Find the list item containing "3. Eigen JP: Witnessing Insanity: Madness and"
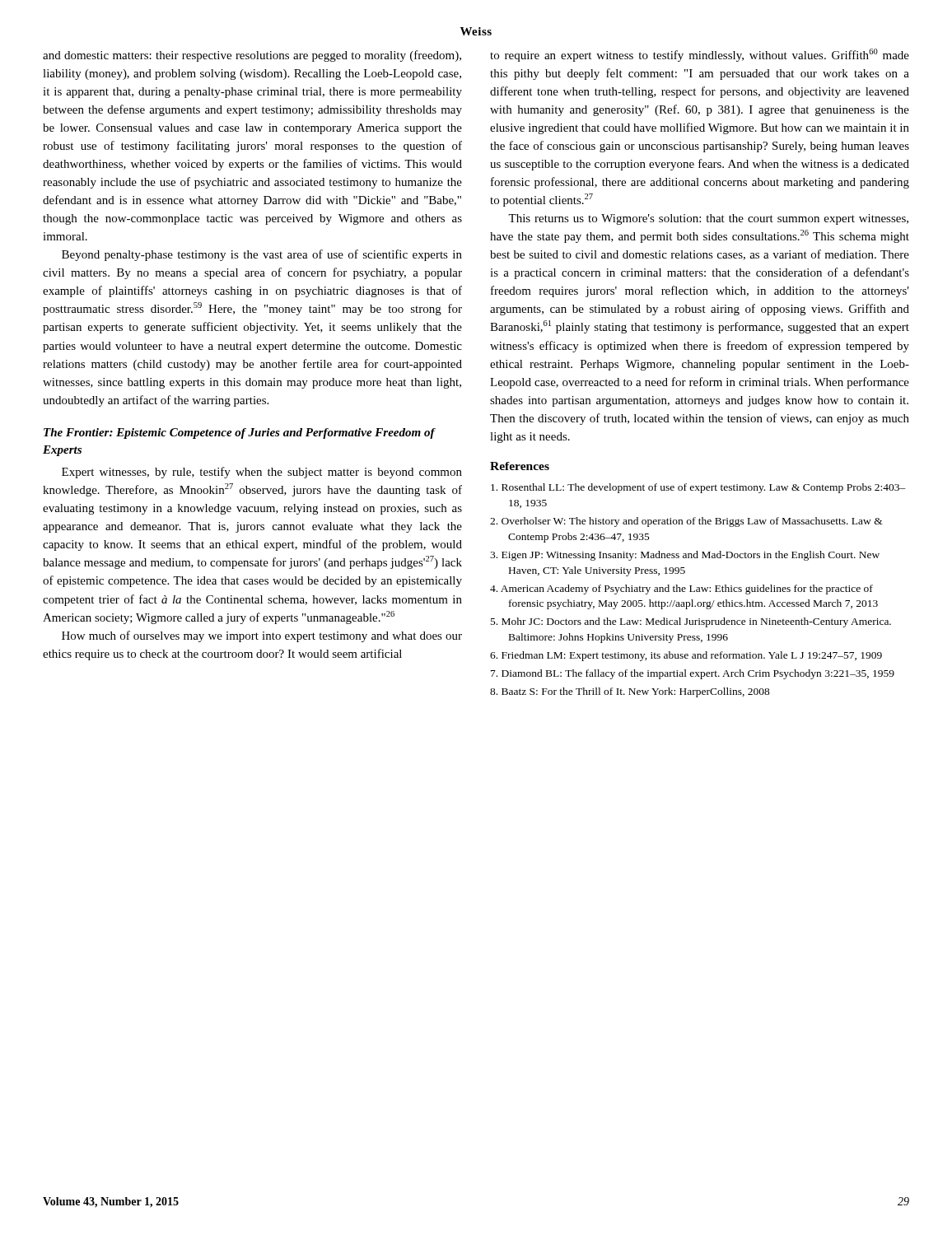The width and height of the screenshot is (952, 1235). click(x=685, y=562)
